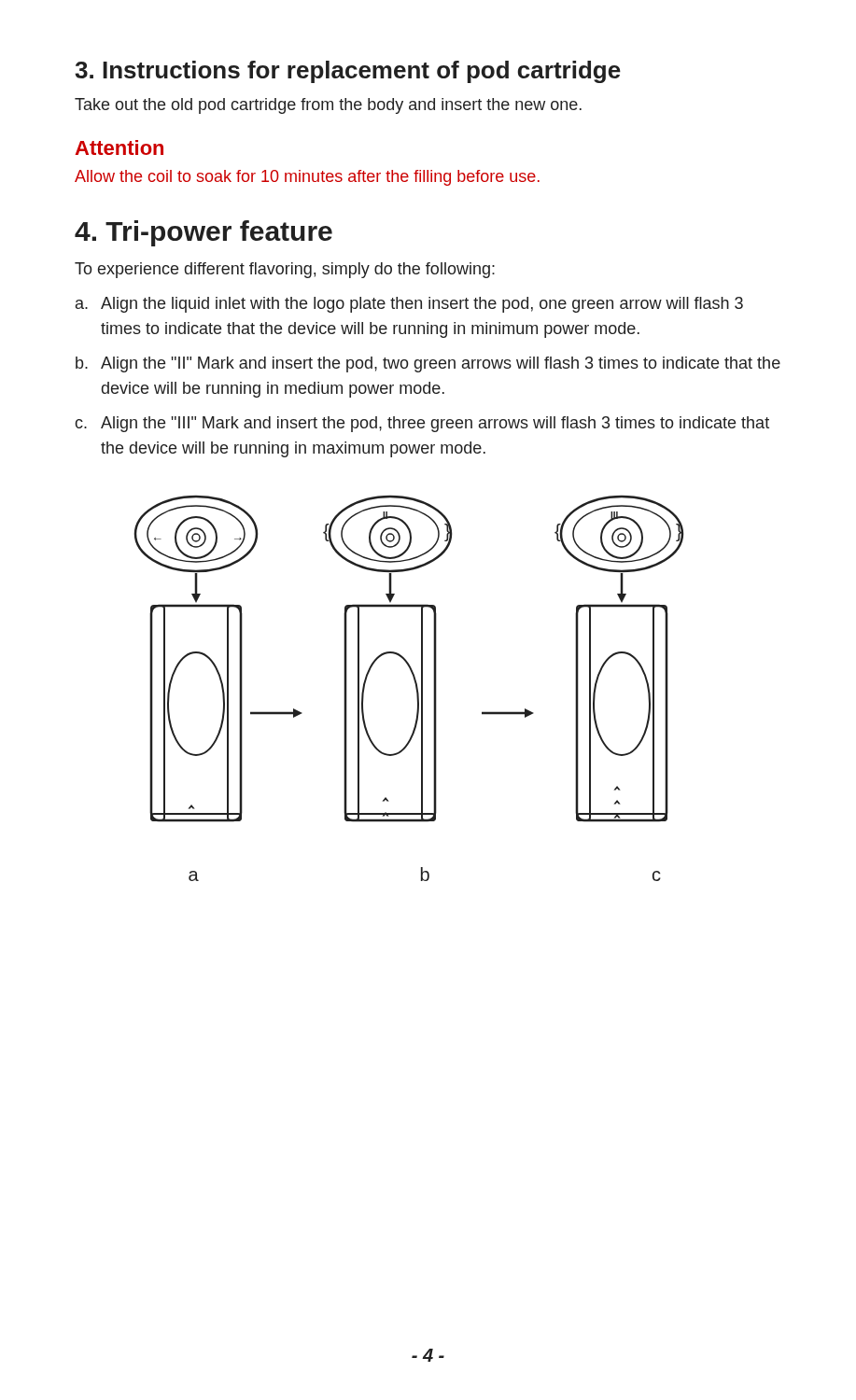Navigate to the region starting "4. Tri-power feature"

click(204, 231)
